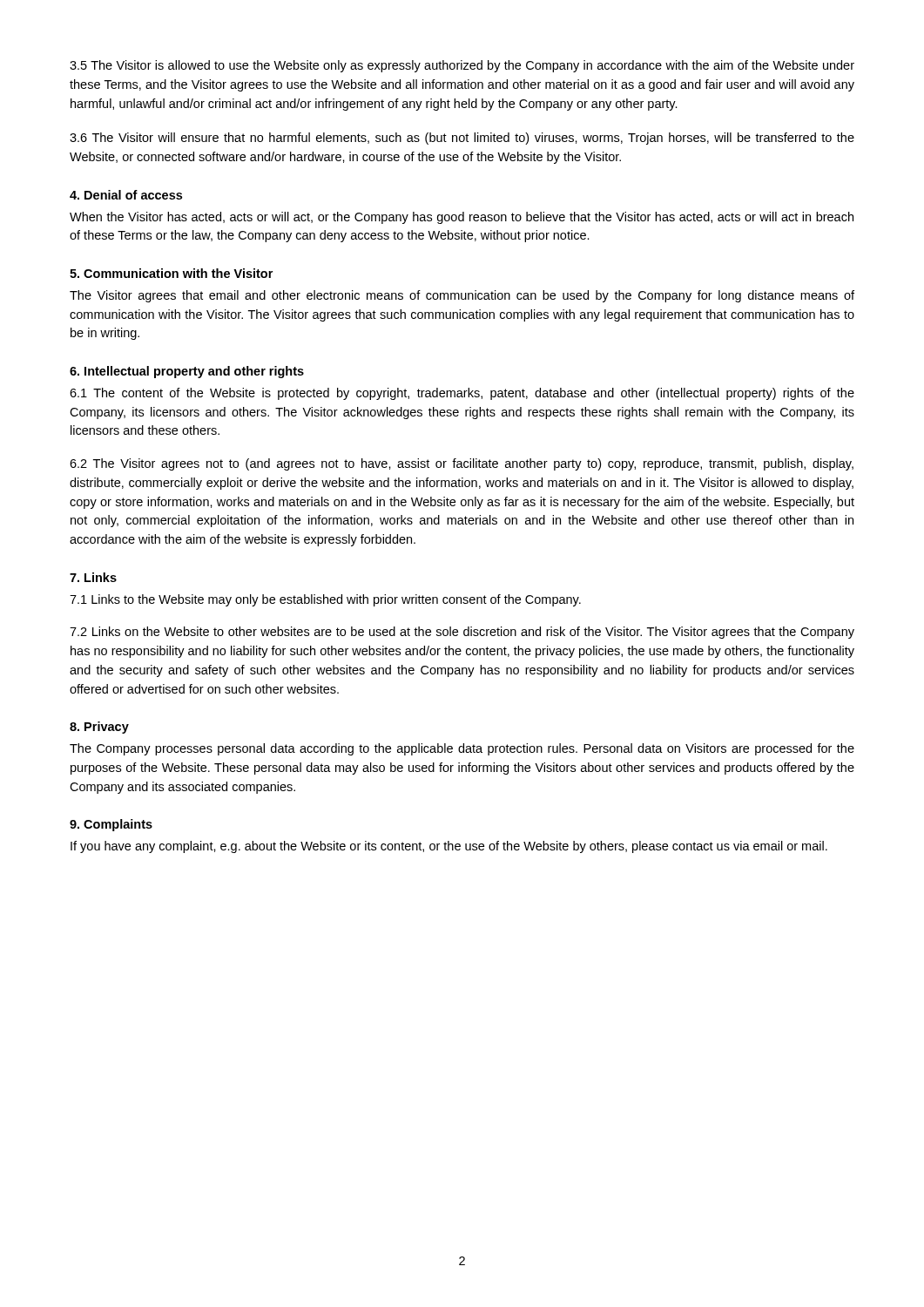Click the section header that begins "6. Intellectual property and"

(x=187, y=371)
